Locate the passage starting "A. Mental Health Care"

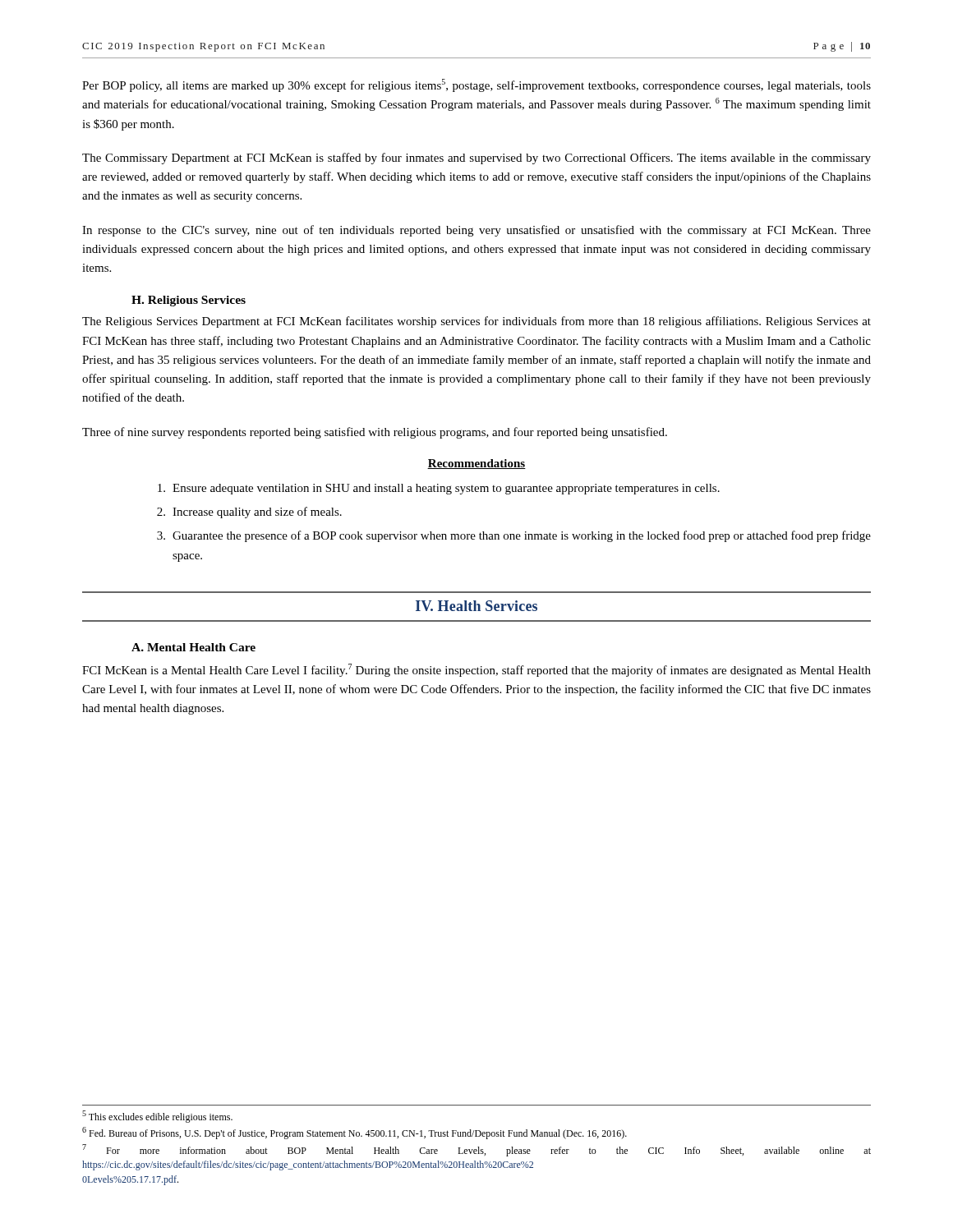coord(194,647)
